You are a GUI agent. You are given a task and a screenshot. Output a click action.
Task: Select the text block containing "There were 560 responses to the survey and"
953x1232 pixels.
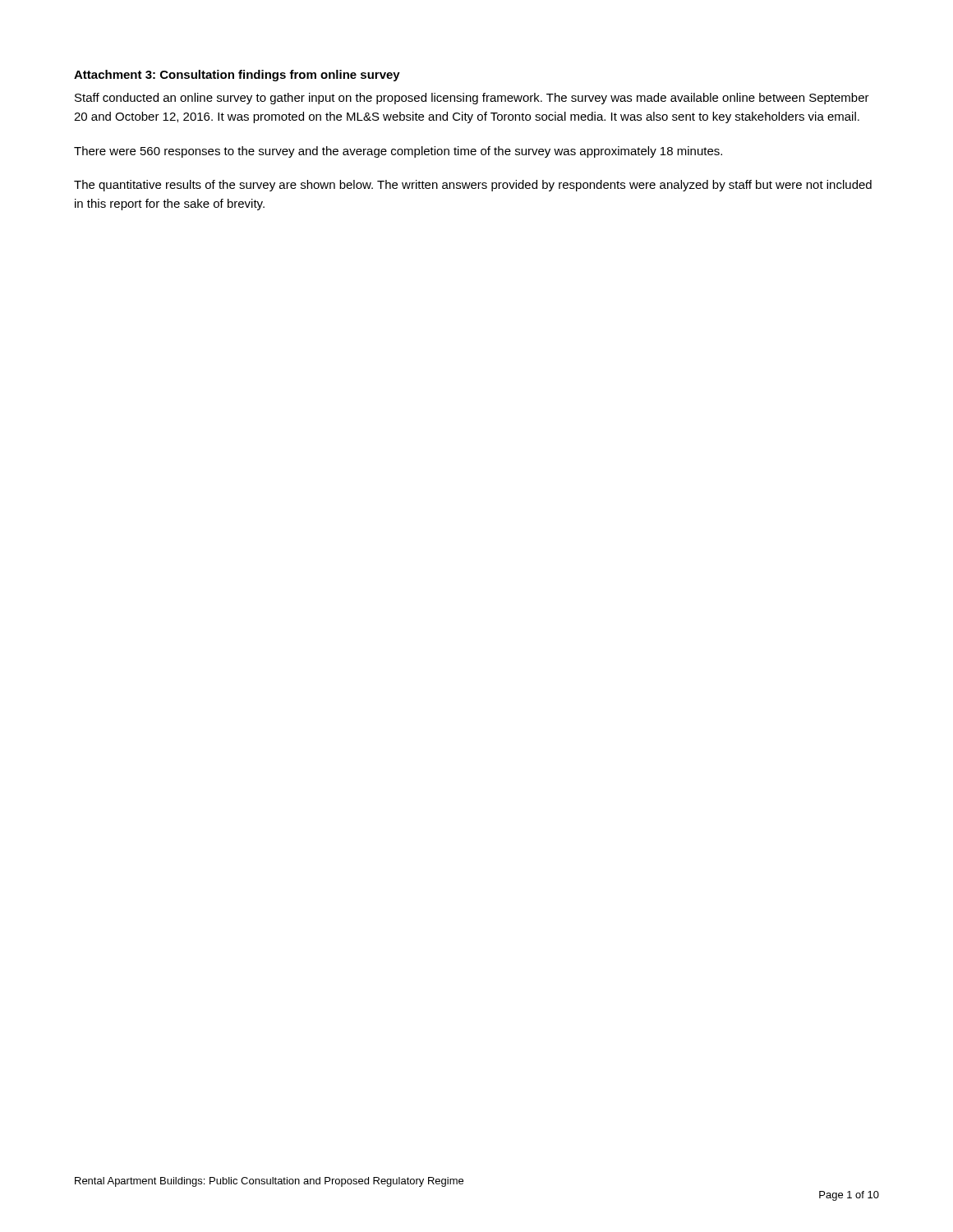point(399,150)
